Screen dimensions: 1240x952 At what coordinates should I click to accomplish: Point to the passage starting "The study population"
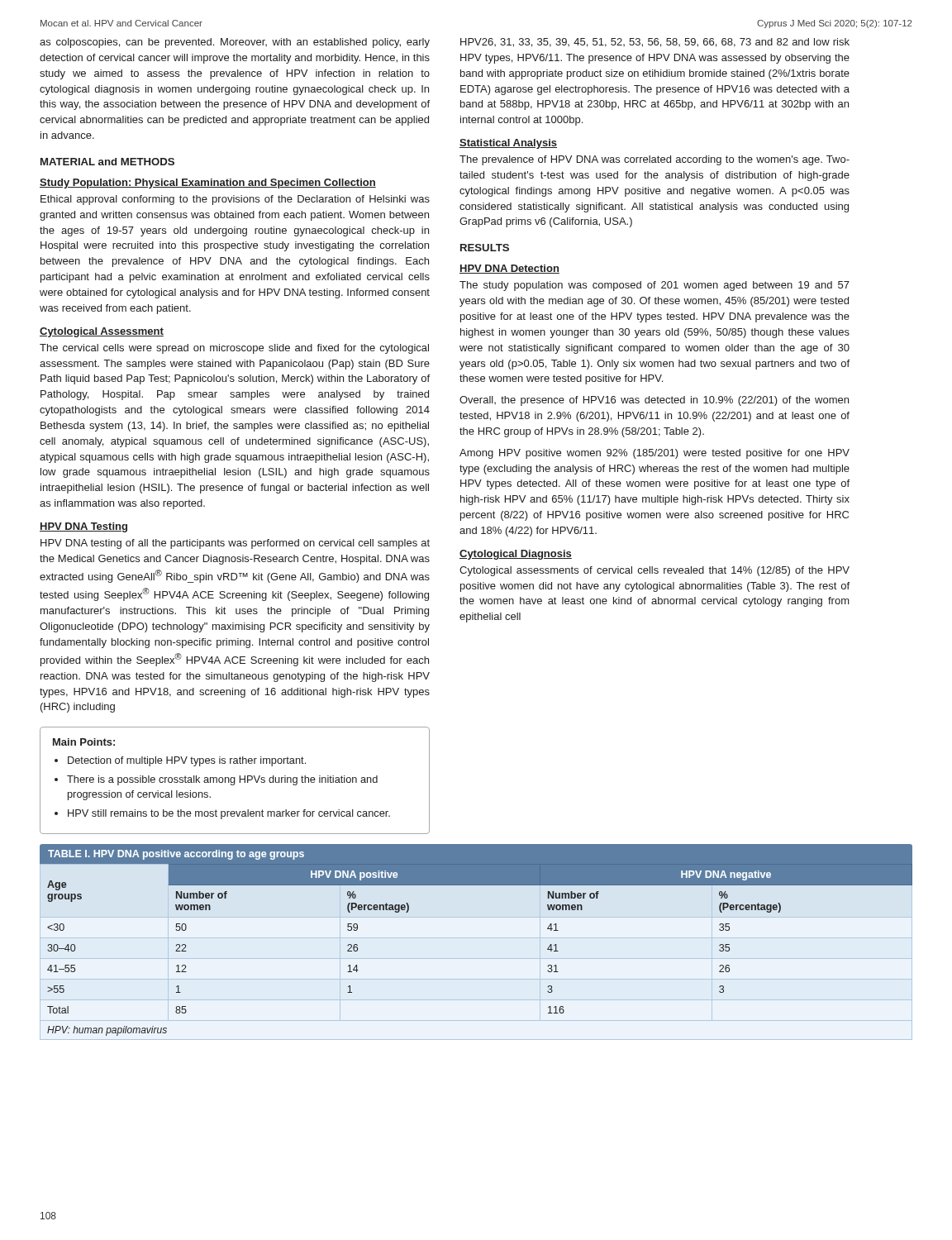(654, 333)
